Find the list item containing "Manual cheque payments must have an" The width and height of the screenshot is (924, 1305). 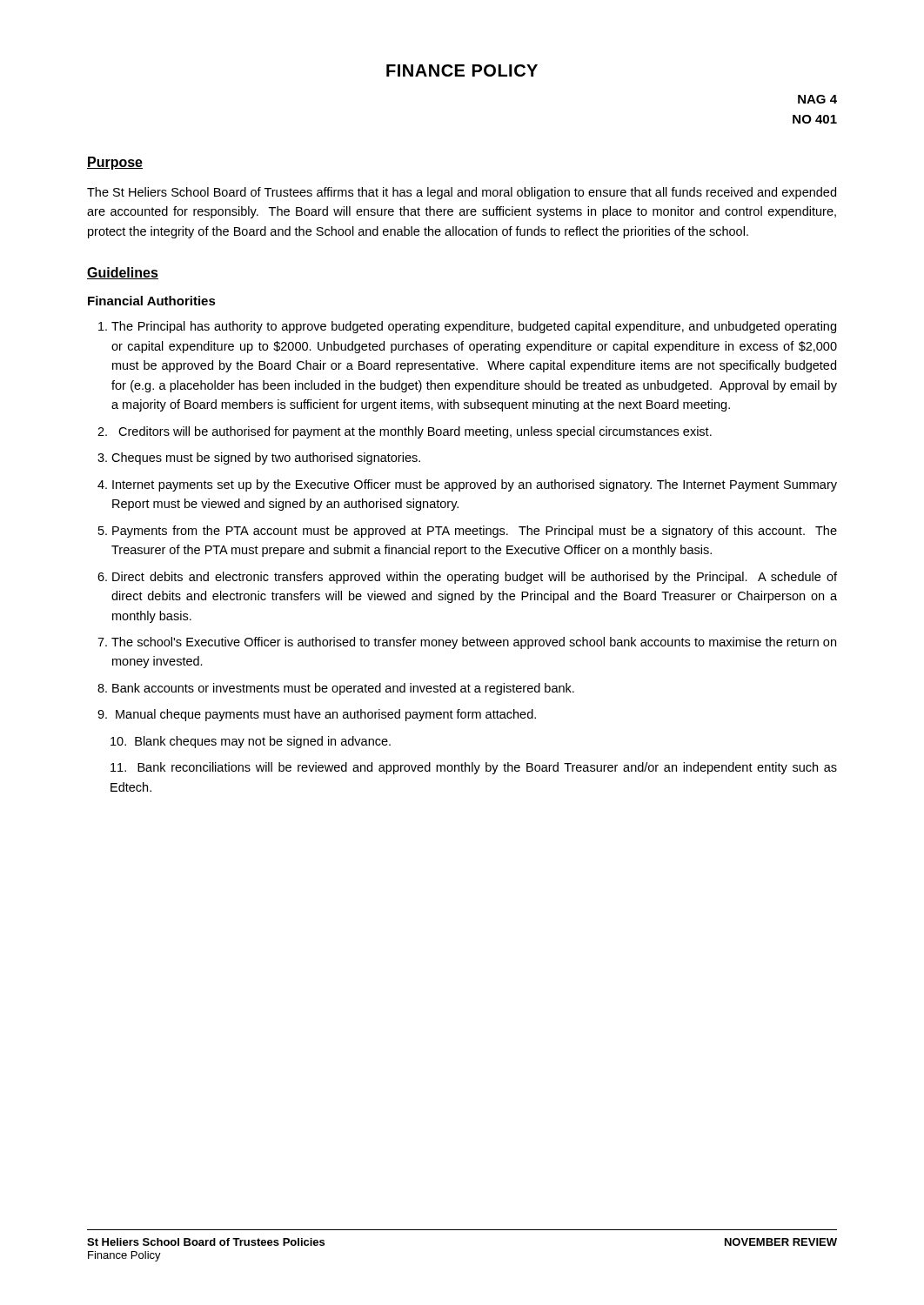point(324,715)
